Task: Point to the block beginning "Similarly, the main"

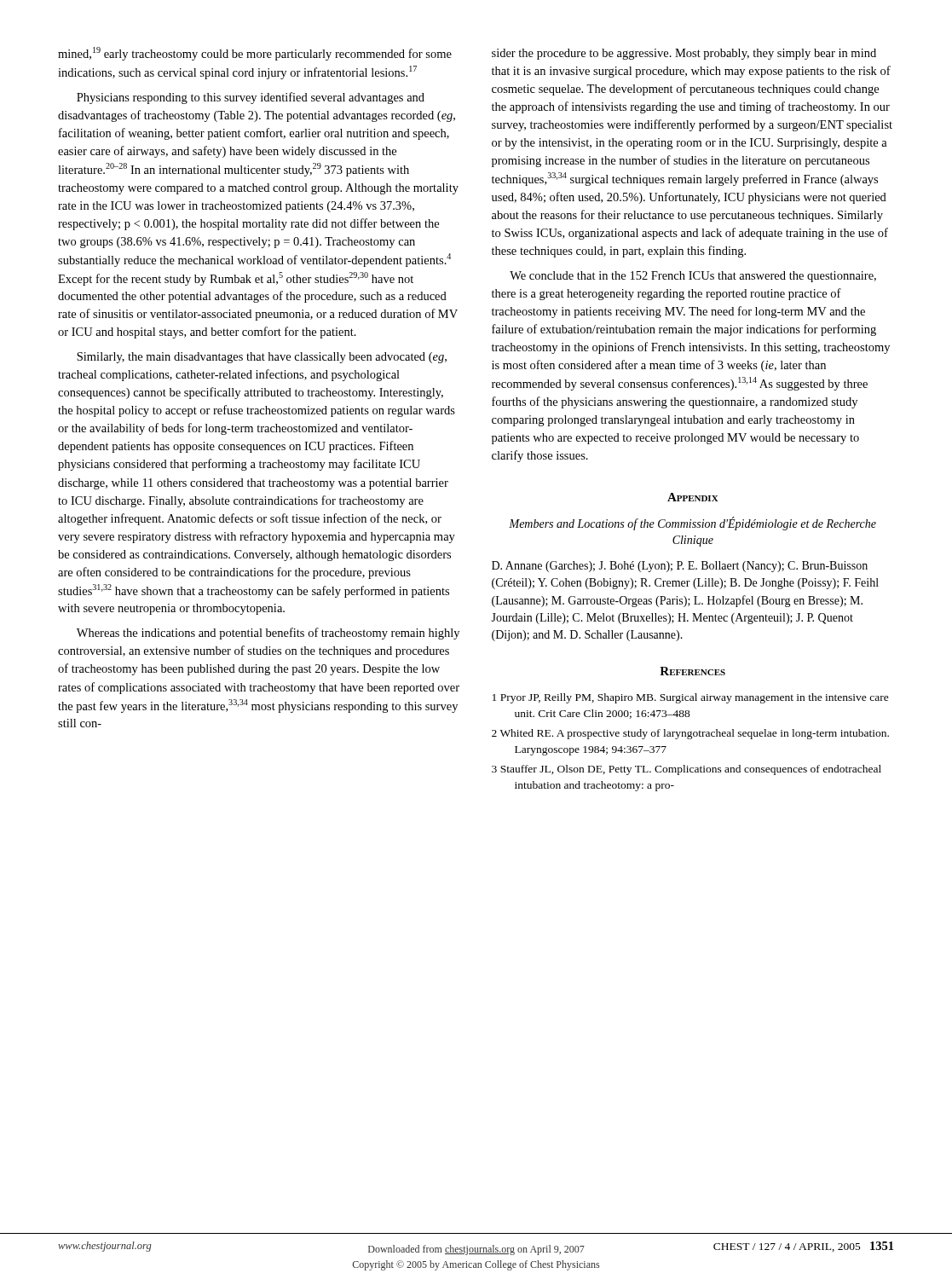Action: tap(259, 483)
